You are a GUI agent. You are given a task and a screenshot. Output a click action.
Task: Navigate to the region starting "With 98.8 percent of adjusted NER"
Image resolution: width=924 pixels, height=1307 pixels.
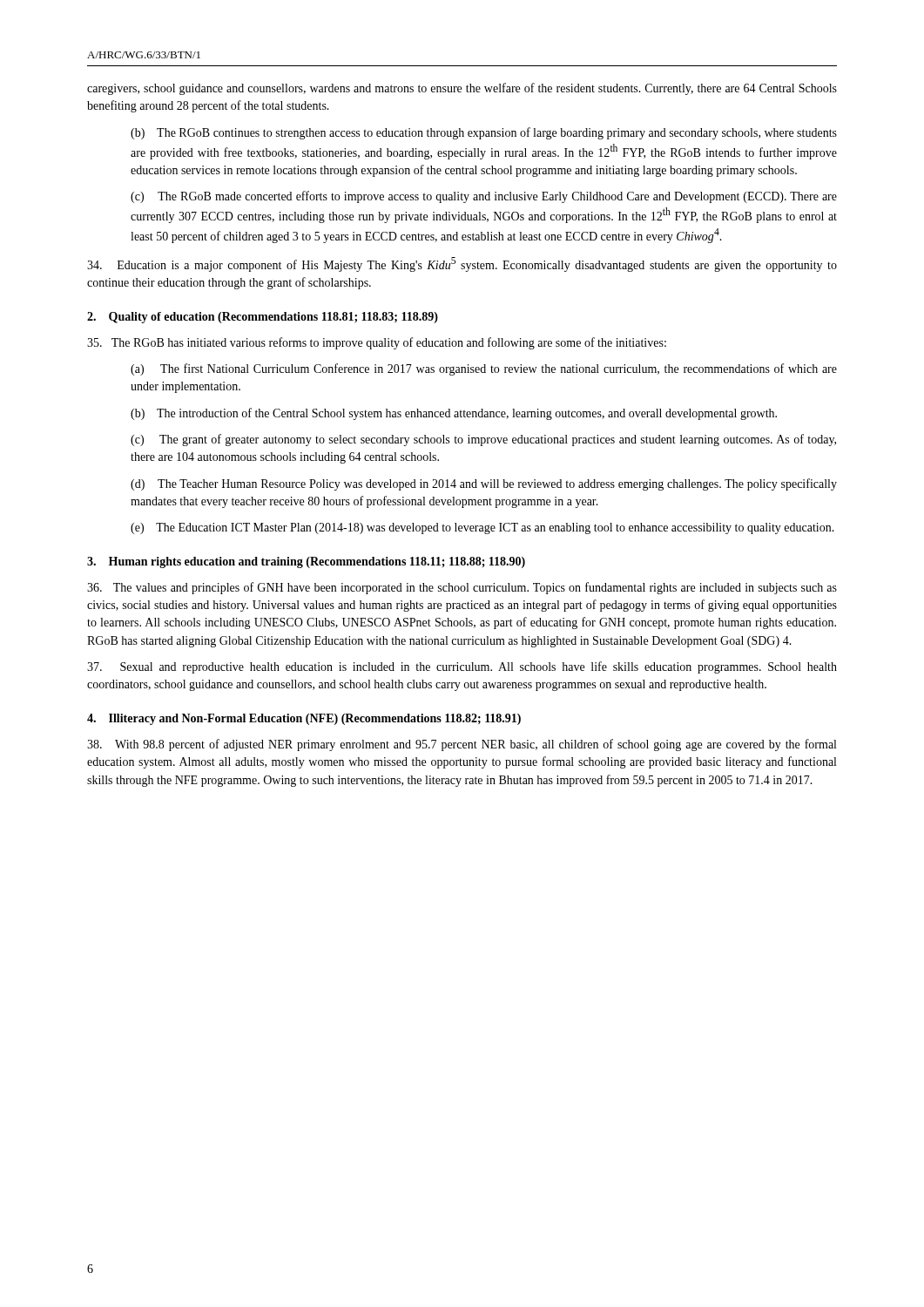click(462, 763)
